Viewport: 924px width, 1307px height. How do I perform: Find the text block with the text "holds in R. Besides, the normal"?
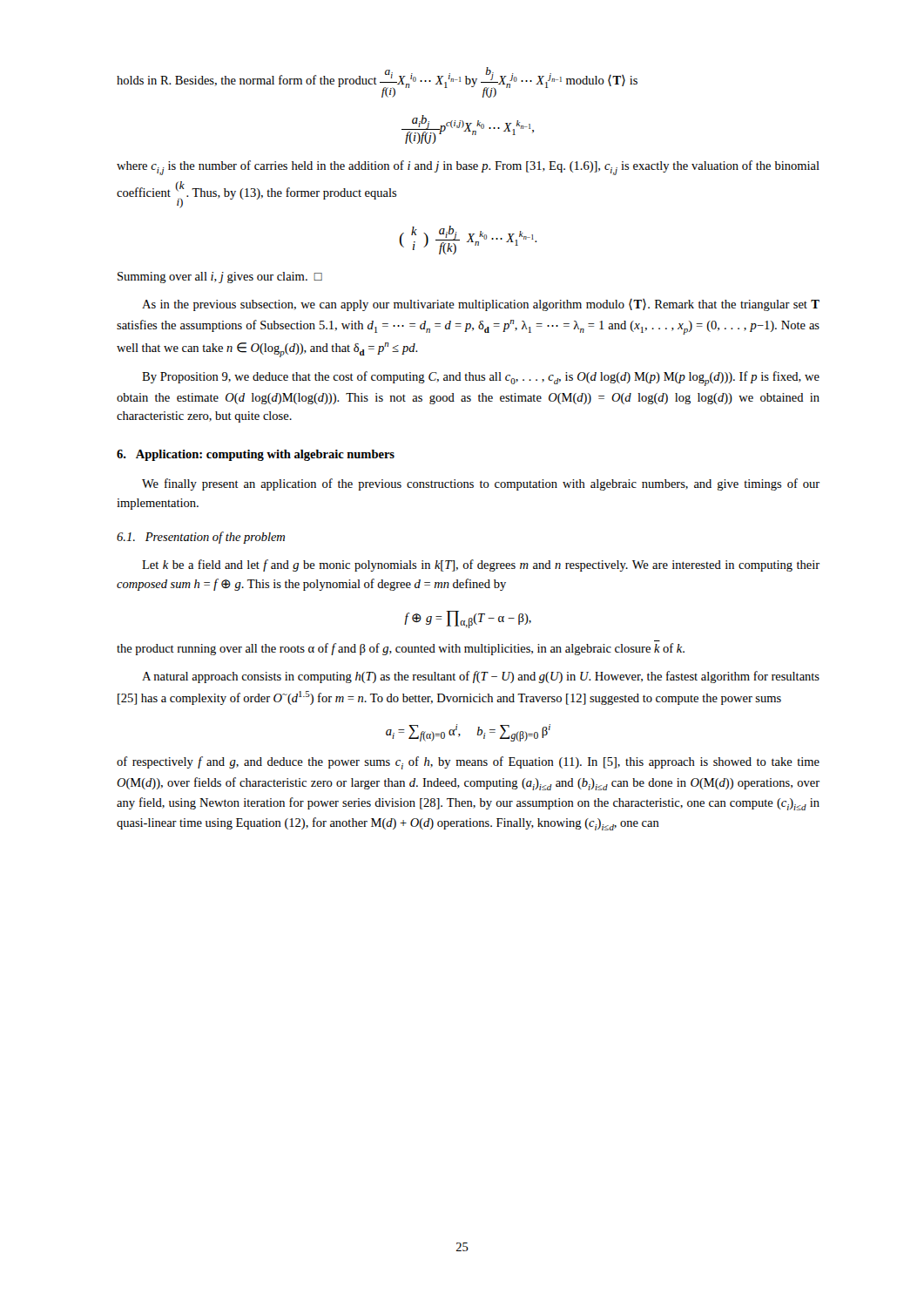468,81
